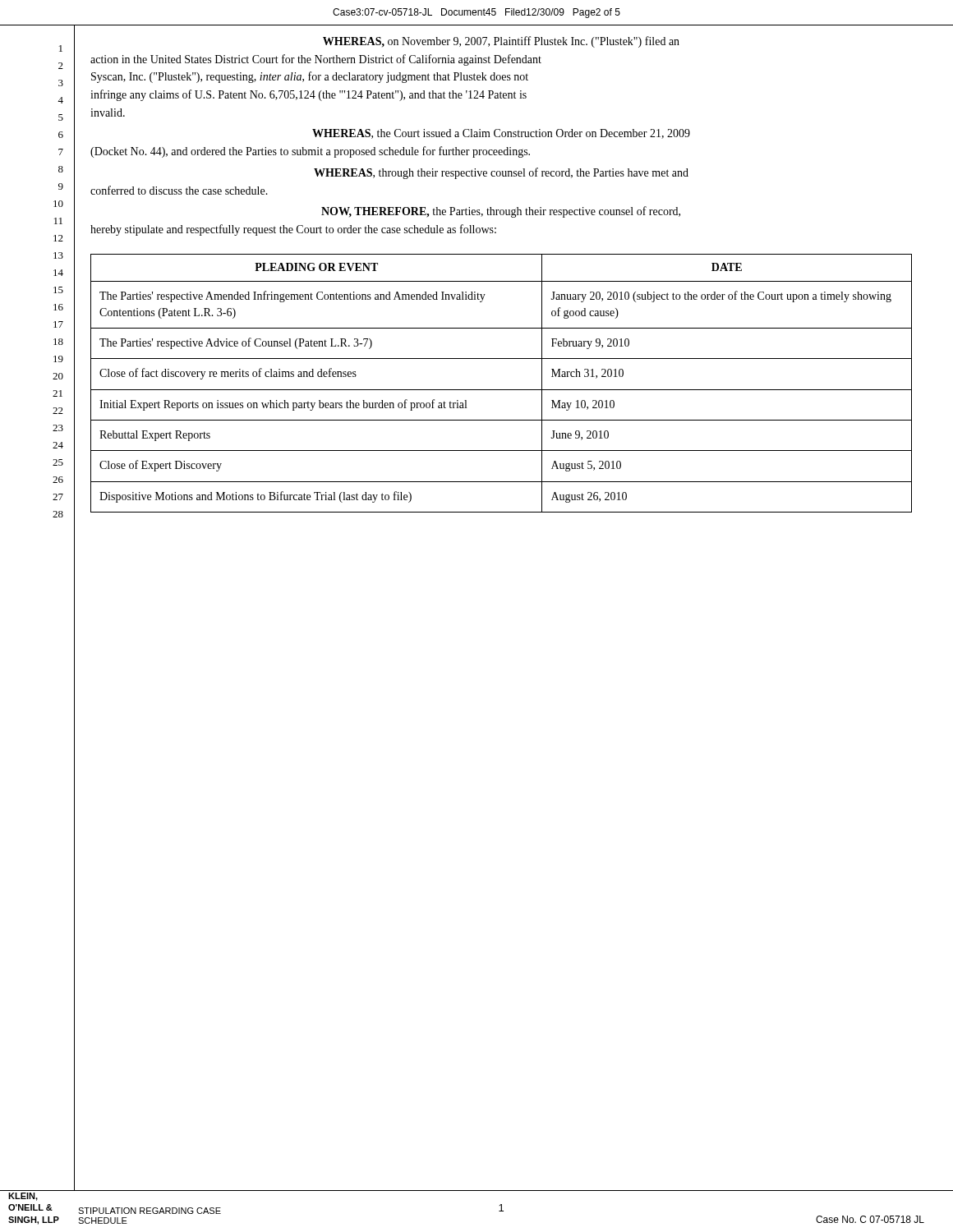Locate the element starting "WHEREAS, on November 9,"
Screen dimensions: 1232x953
501,77
